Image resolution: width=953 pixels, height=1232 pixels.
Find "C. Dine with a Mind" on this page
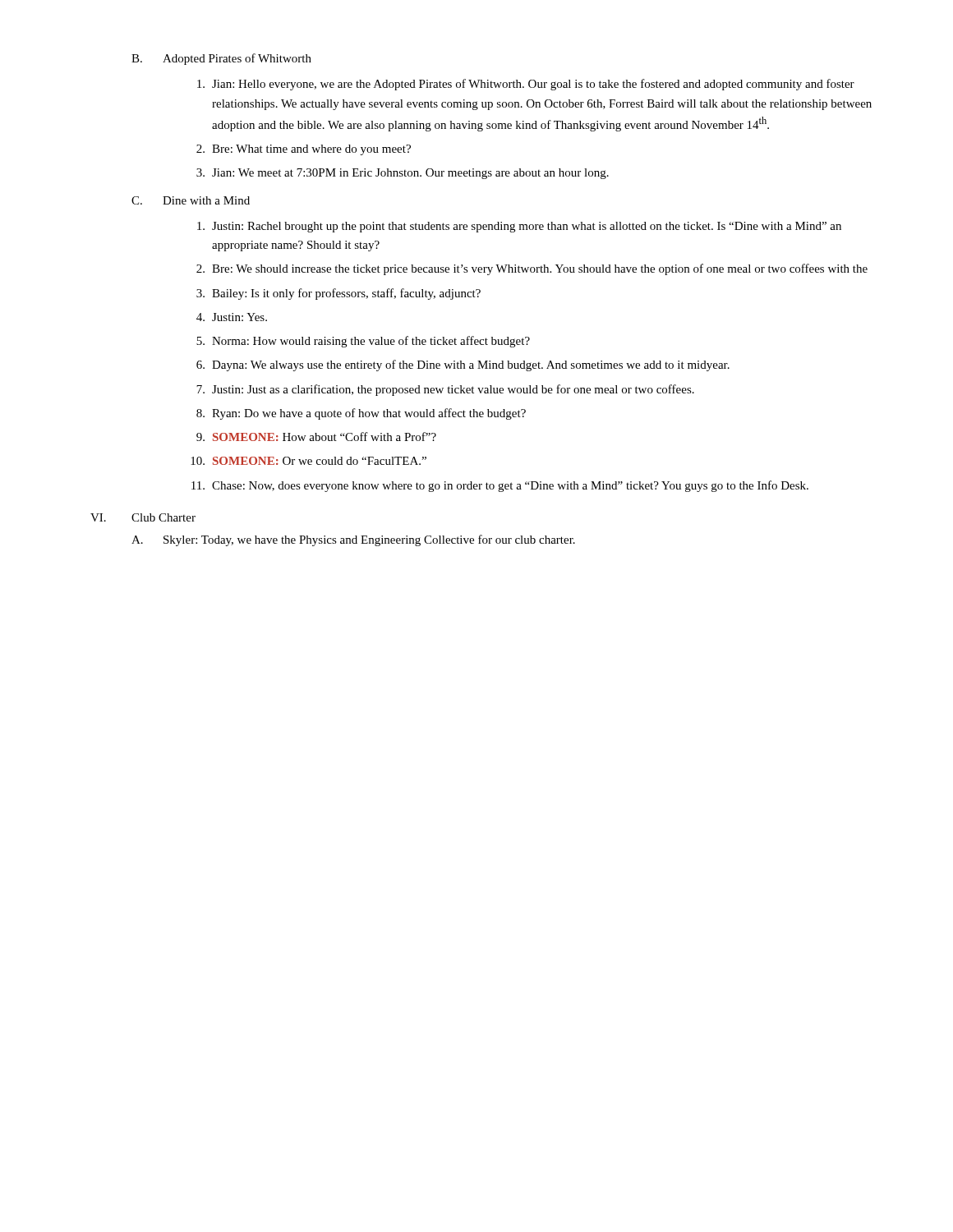click(x=191, y=201)
